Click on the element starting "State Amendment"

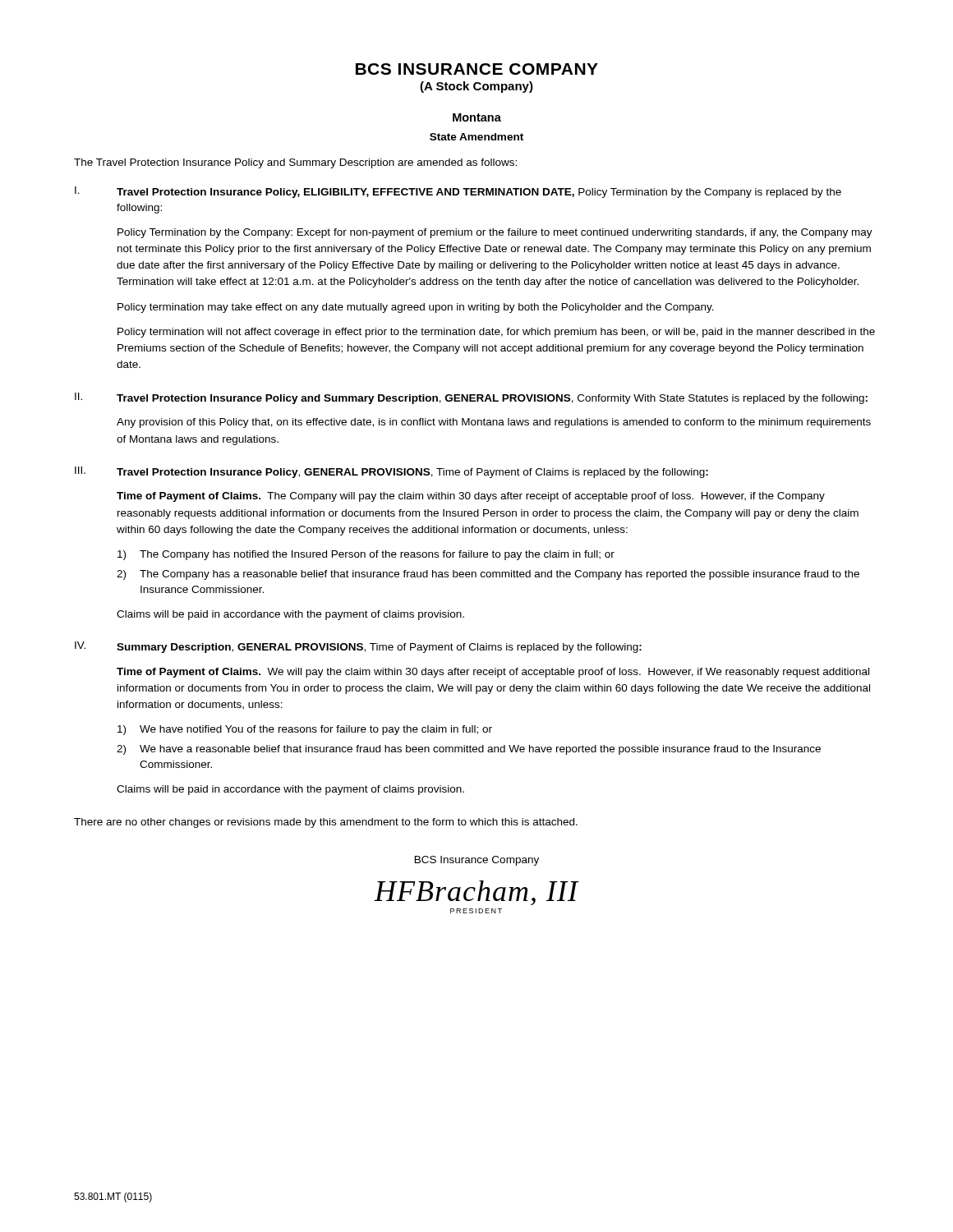tap(476, 137)
